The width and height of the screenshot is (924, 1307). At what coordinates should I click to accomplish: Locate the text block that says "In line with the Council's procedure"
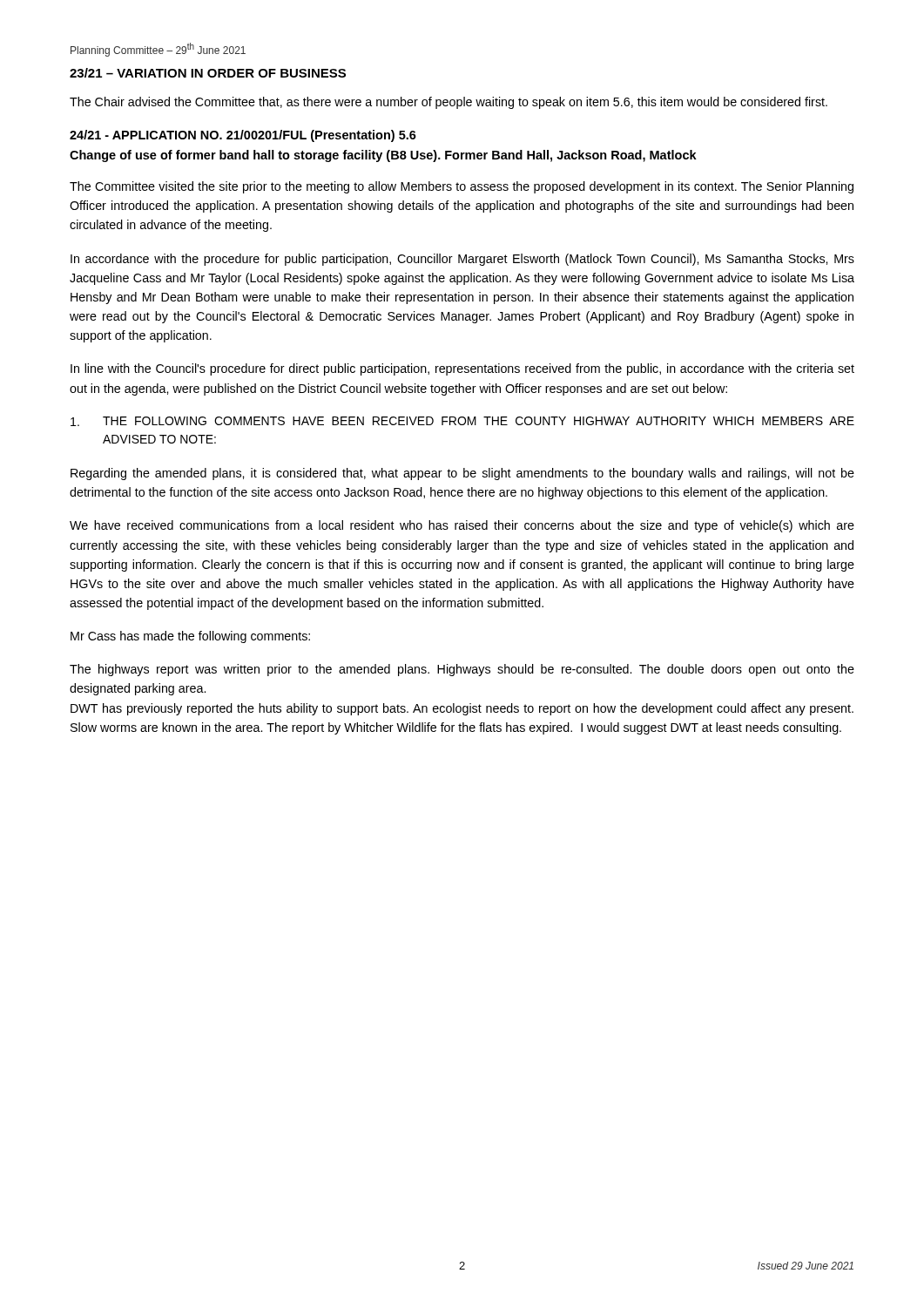tap(462, 379)
